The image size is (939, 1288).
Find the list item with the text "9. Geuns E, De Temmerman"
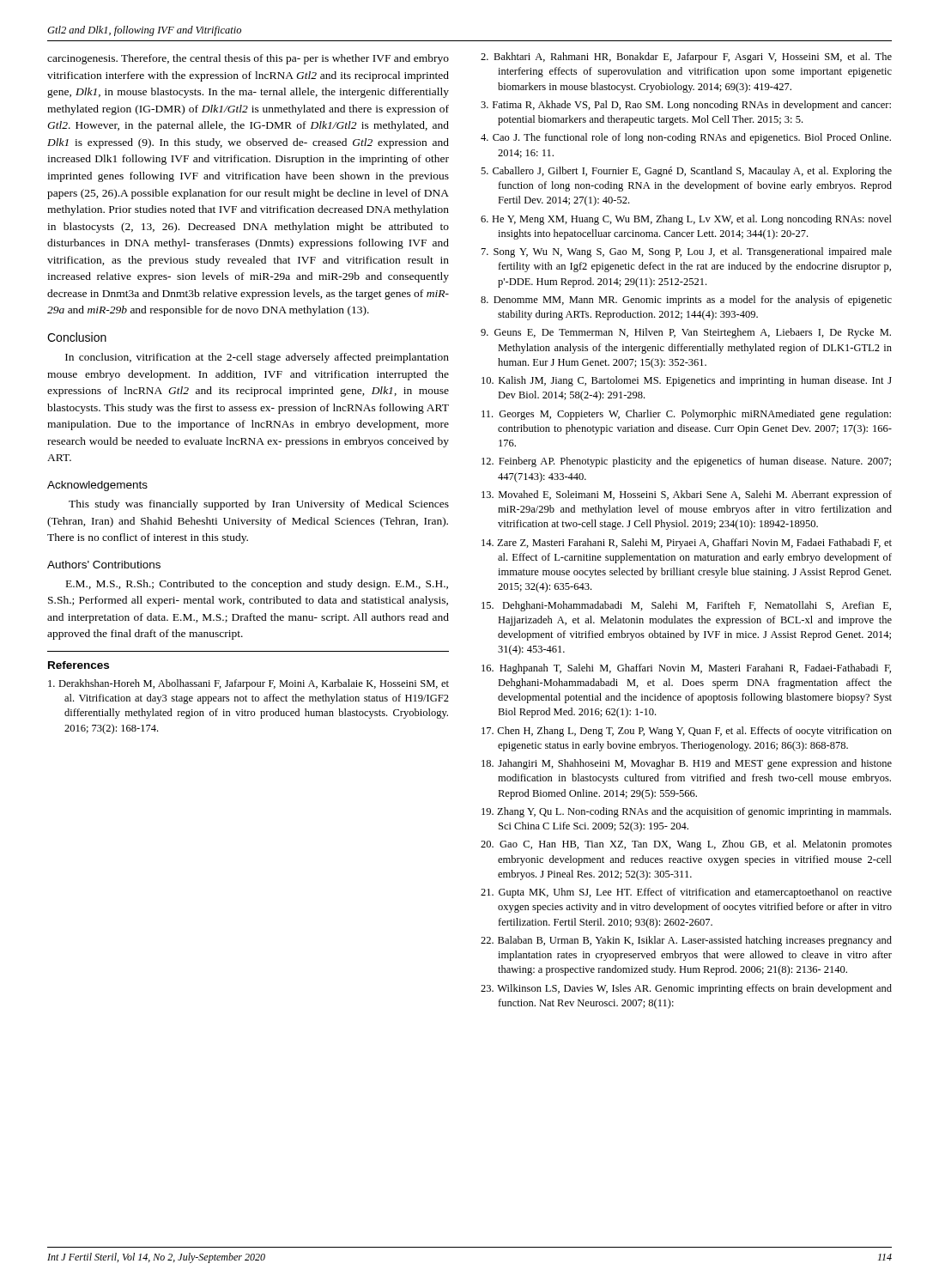[686, 347]
